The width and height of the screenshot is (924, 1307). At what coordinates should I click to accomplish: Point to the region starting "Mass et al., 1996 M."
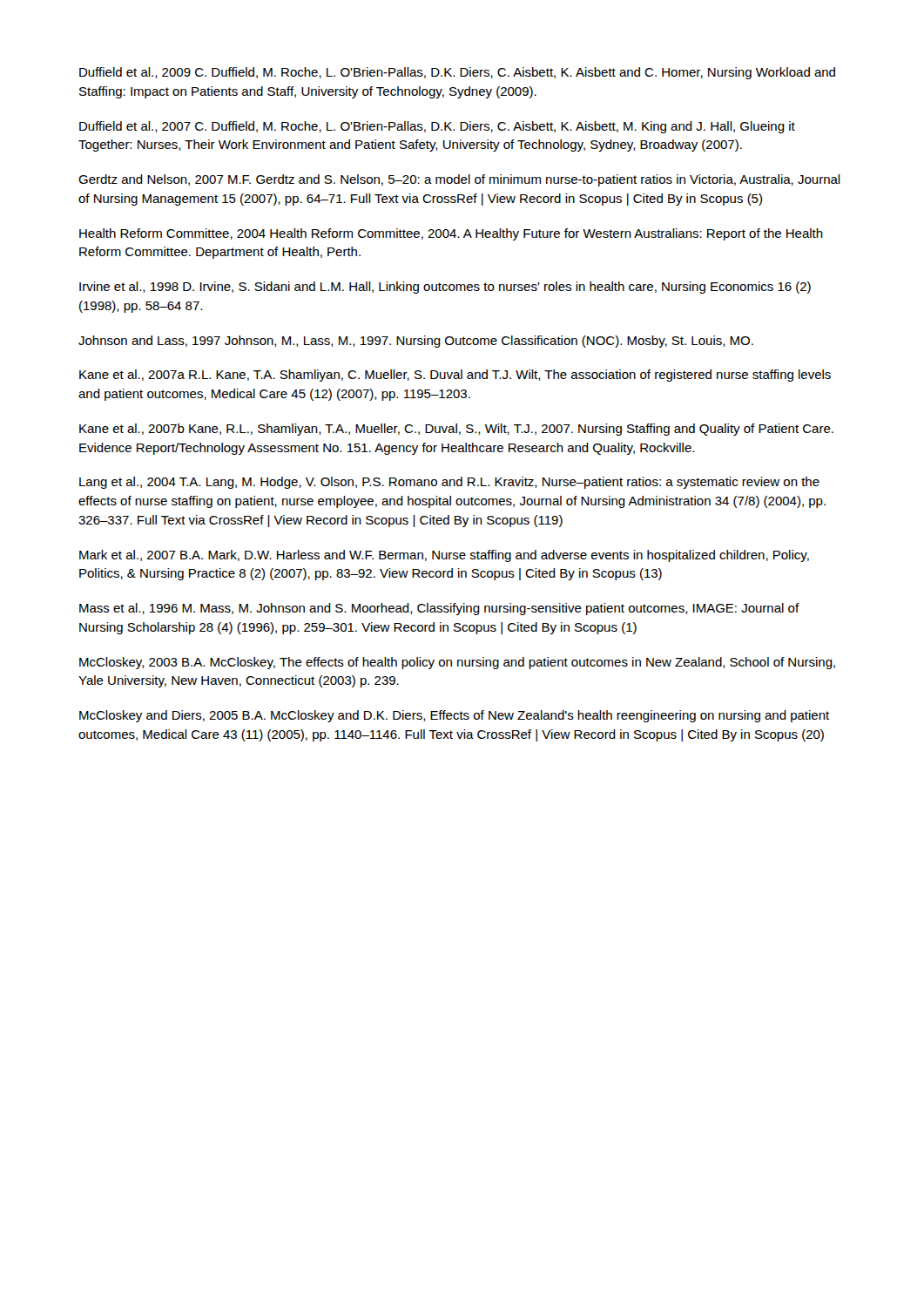pos(438,617)
